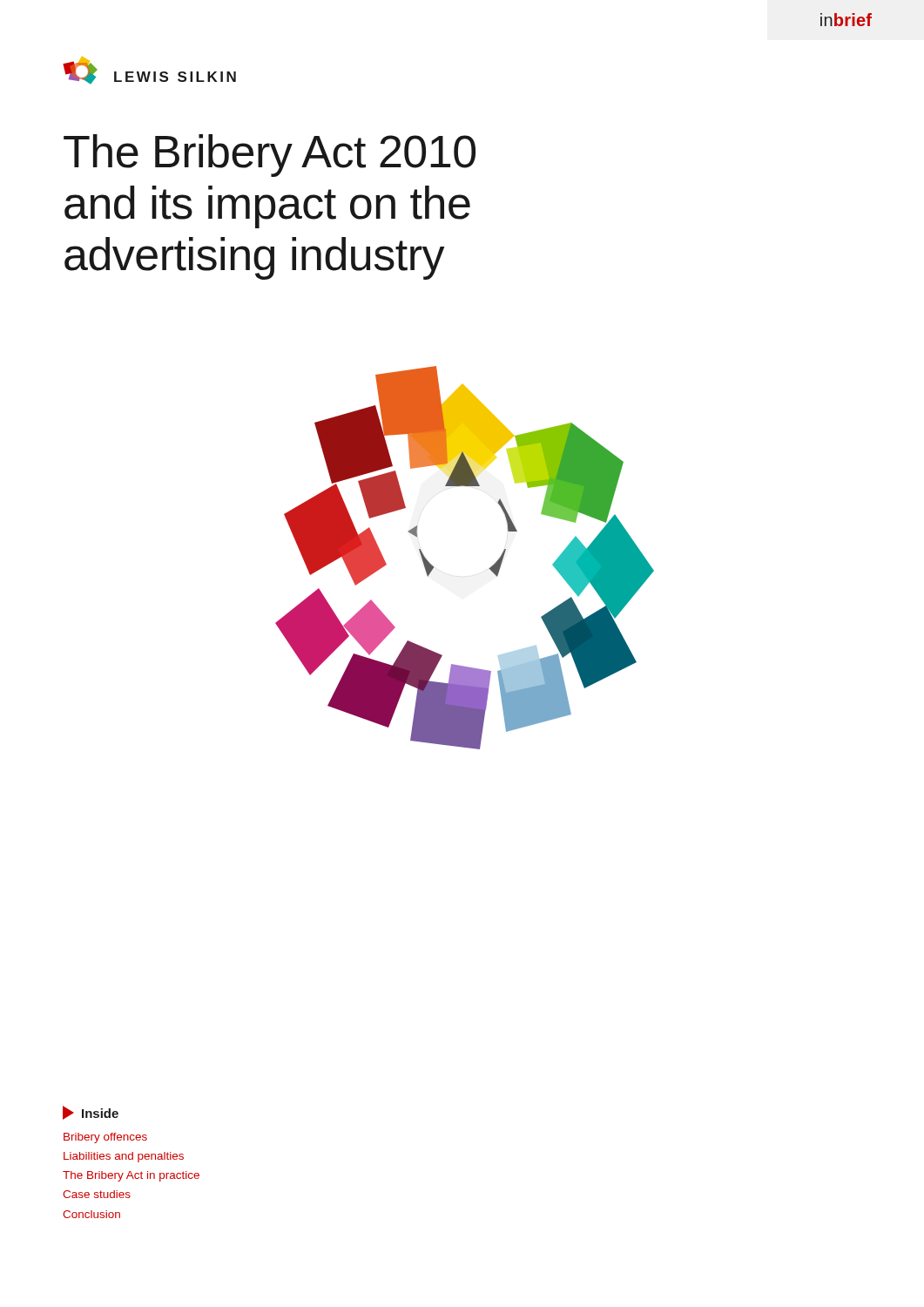Locate the title that says "The Bribery Act 2010and its impact on"

307,203
